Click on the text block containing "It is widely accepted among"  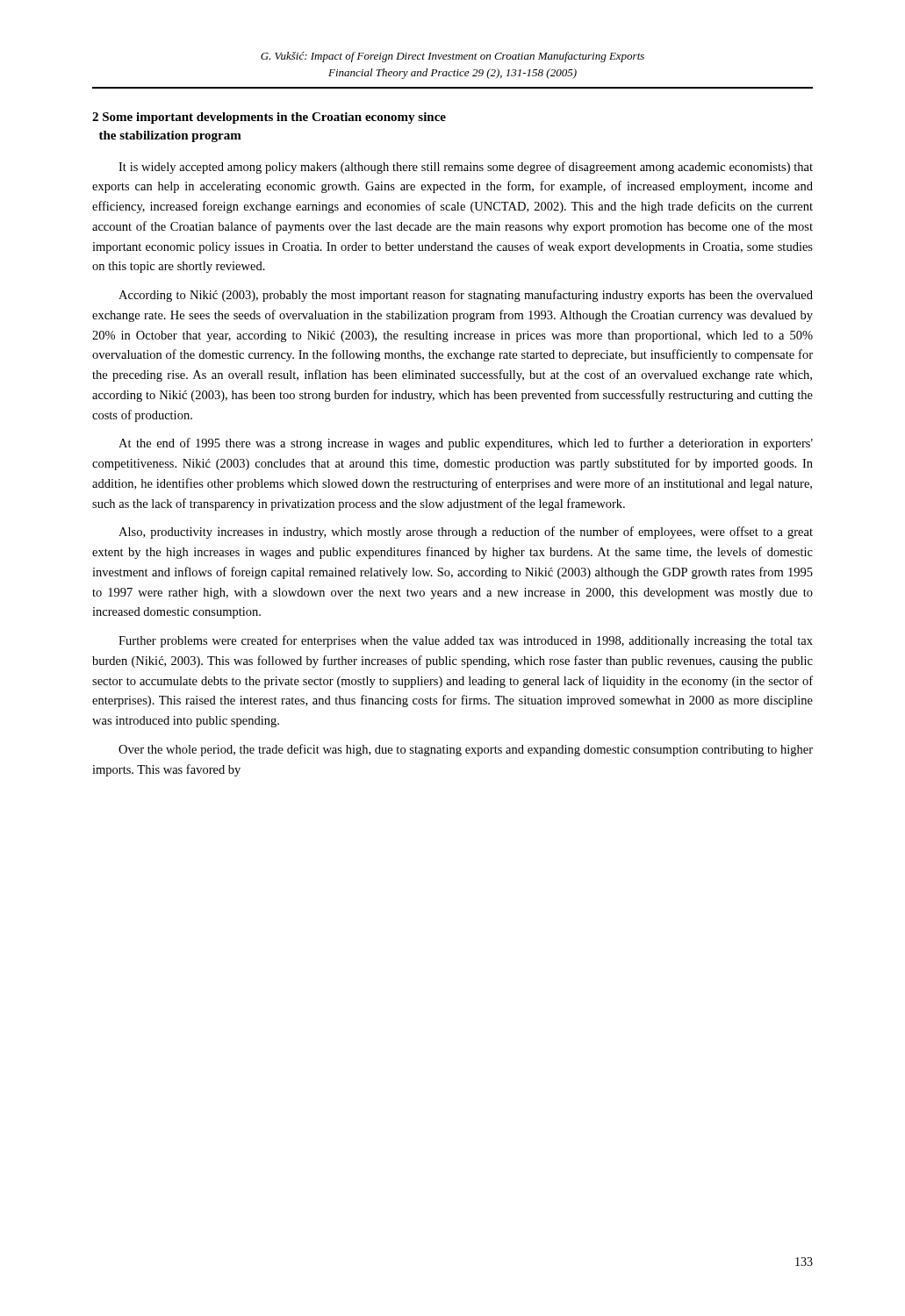tap(452, 216)
